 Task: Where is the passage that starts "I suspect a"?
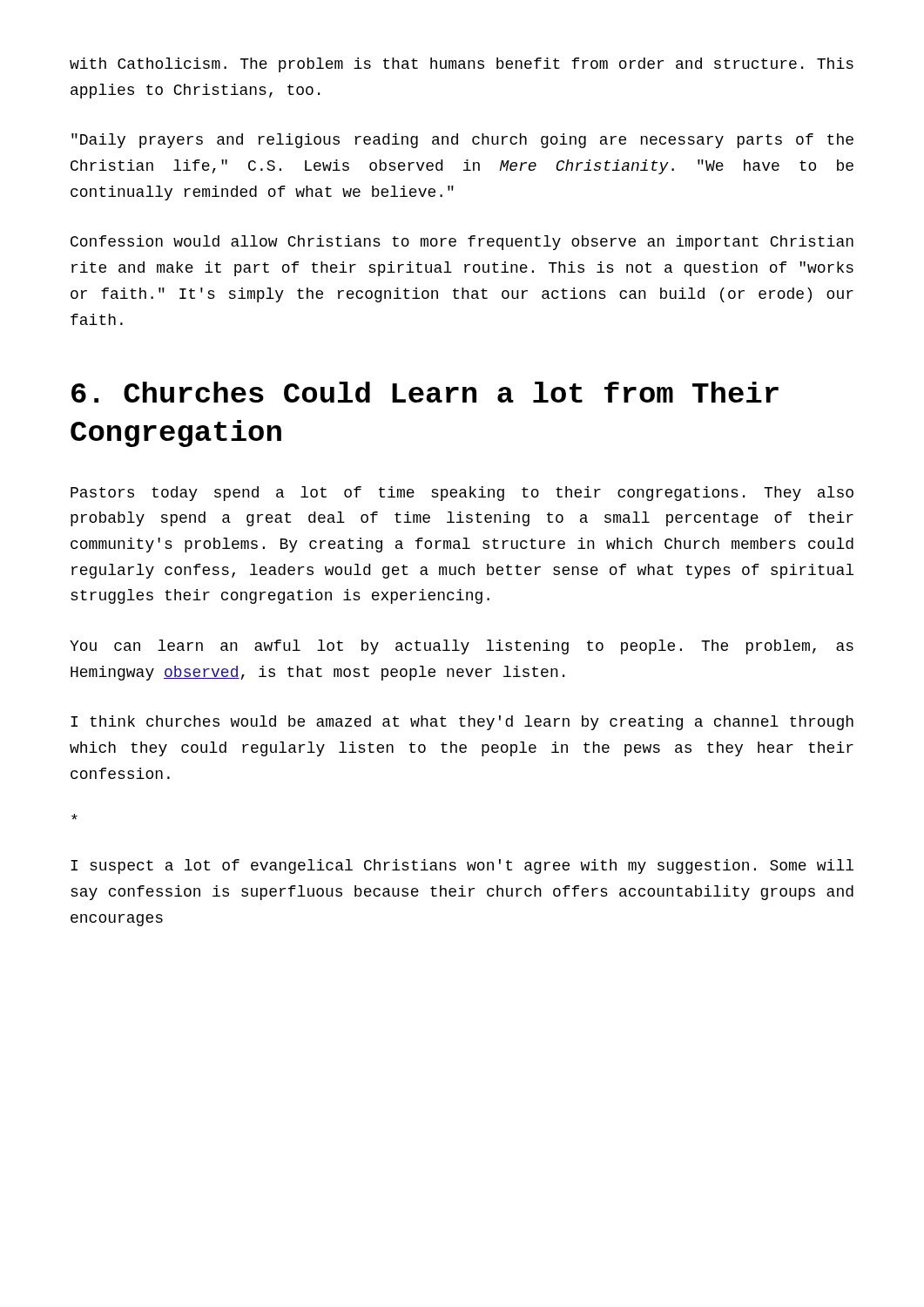(462, 892)
